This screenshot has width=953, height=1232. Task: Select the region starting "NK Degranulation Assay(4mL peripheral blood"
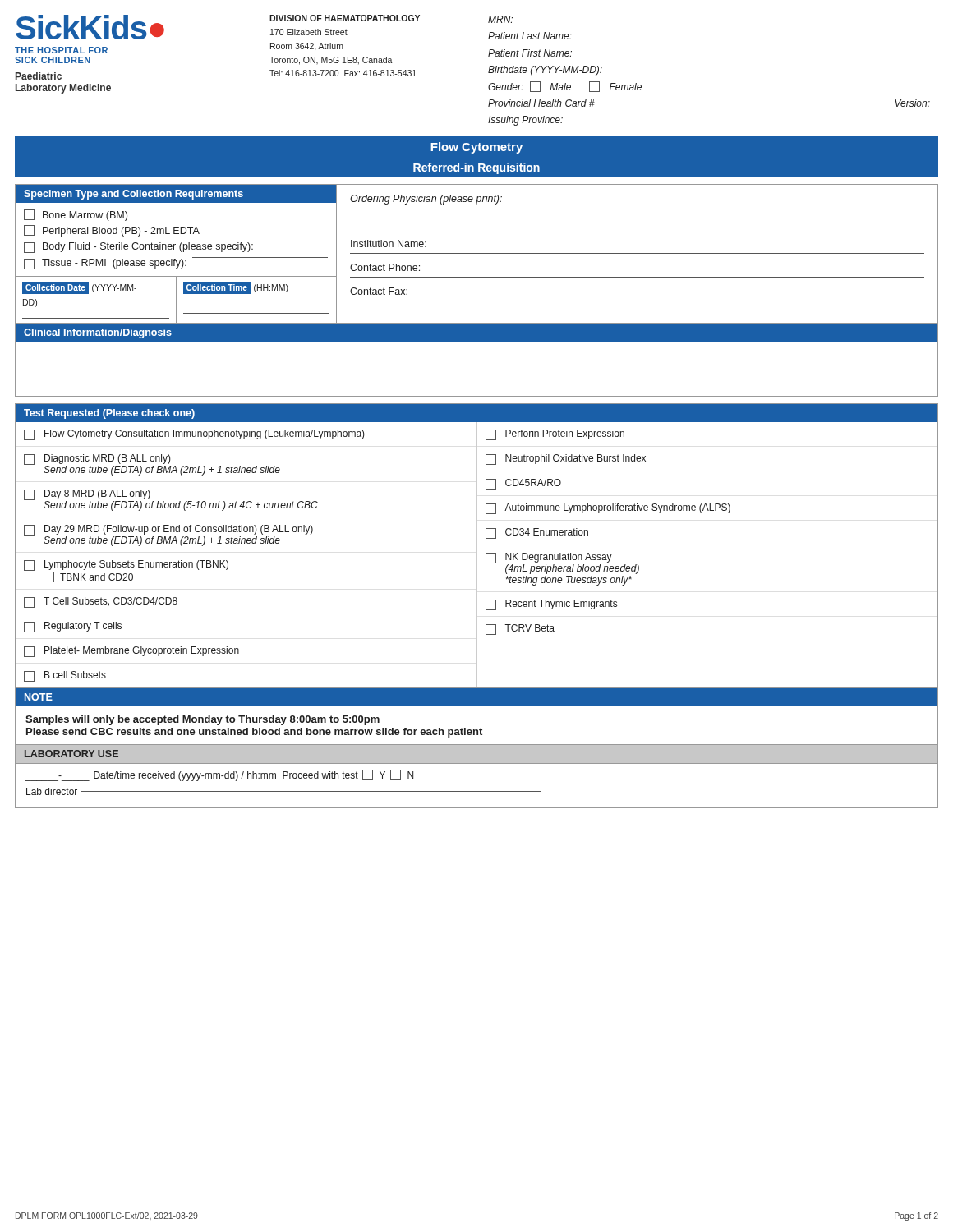tap(562, 568)
